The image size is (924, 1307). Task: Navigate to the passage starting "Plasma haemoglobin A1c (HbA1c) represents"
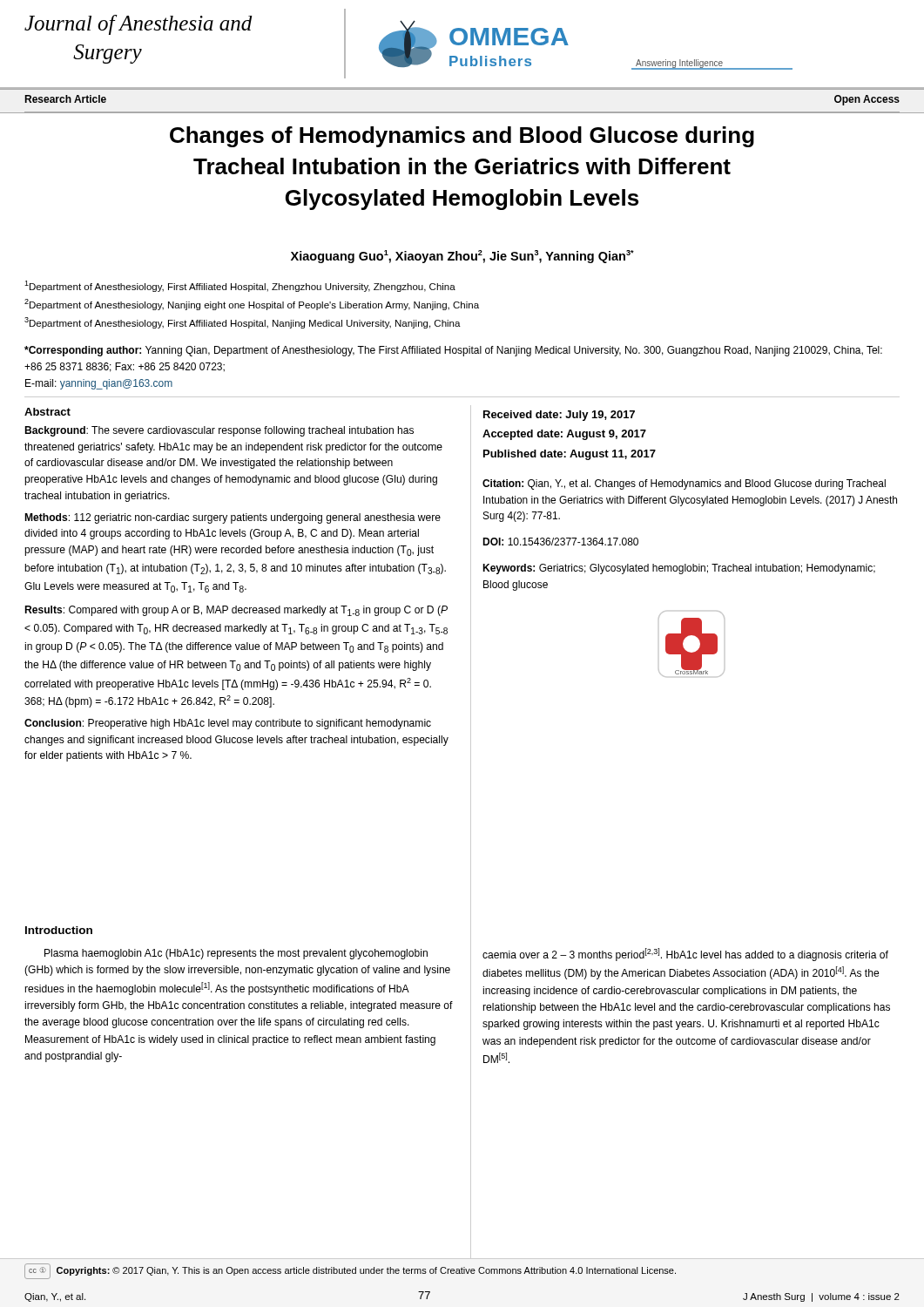coord(239,1005)
